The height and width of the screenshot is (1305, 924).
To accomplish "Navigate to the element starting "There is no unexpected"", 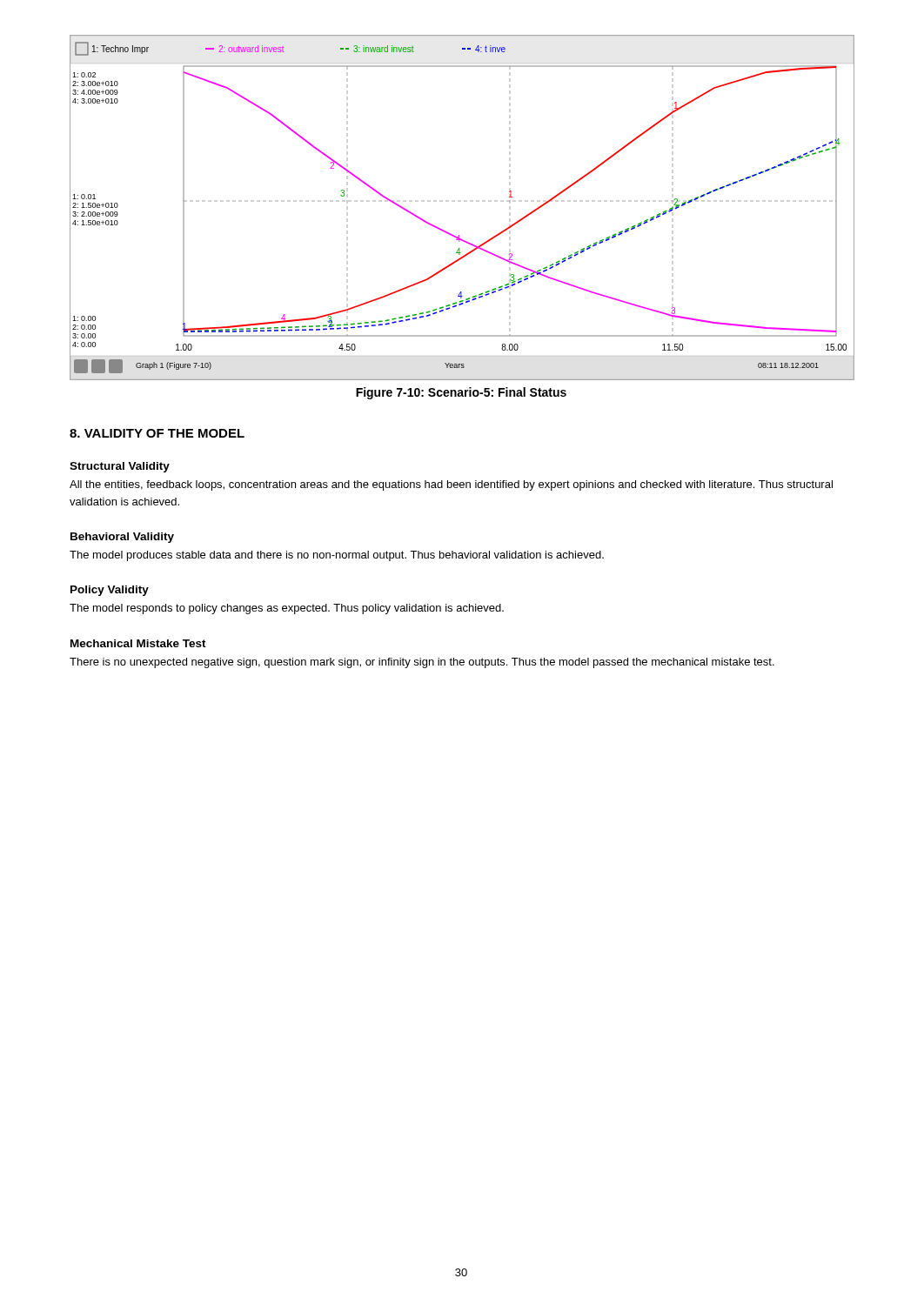I will [x=422, y=661].
